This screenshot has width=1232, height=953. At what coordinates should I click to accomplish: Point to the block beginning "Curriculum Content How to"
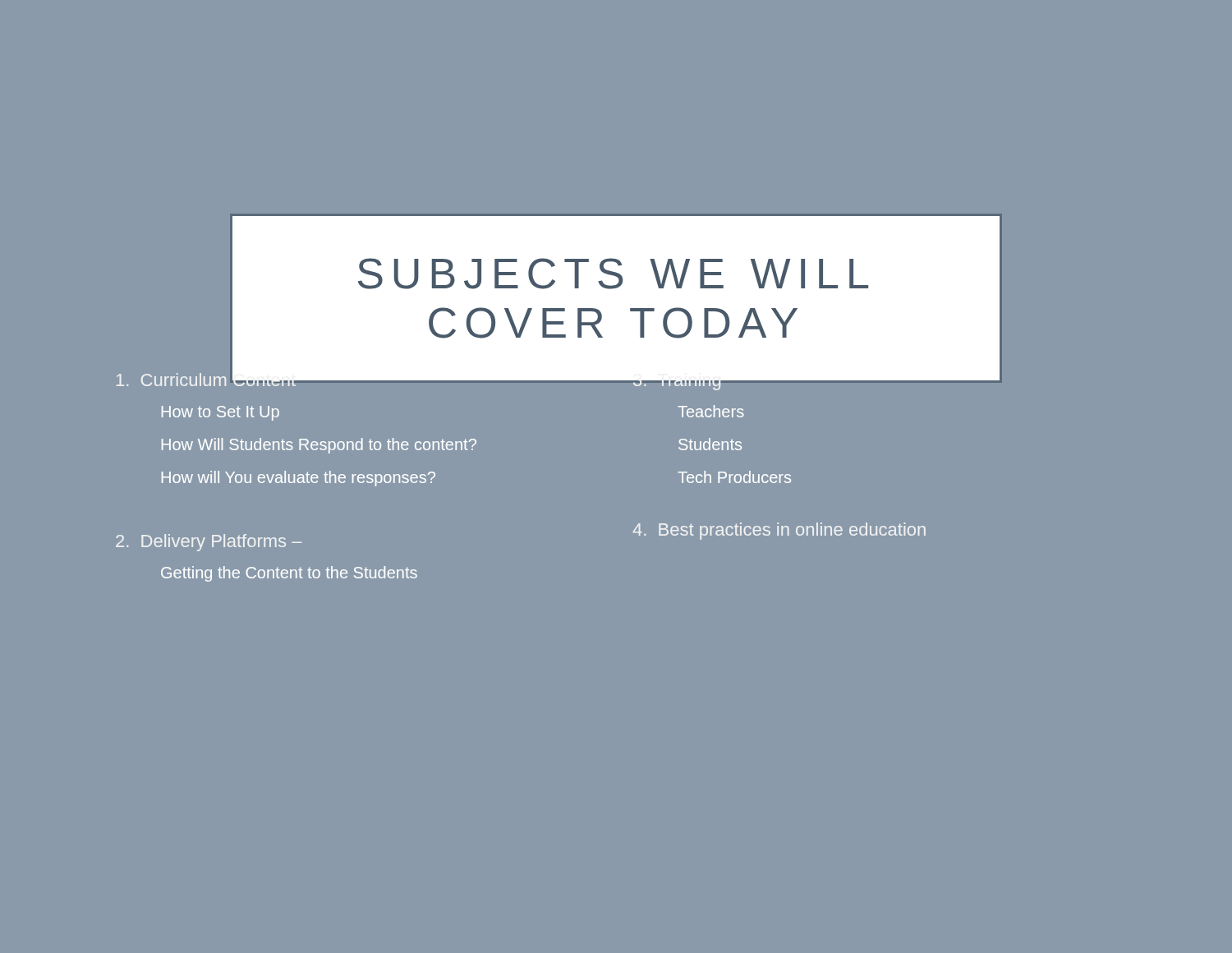tap(349, 430)
